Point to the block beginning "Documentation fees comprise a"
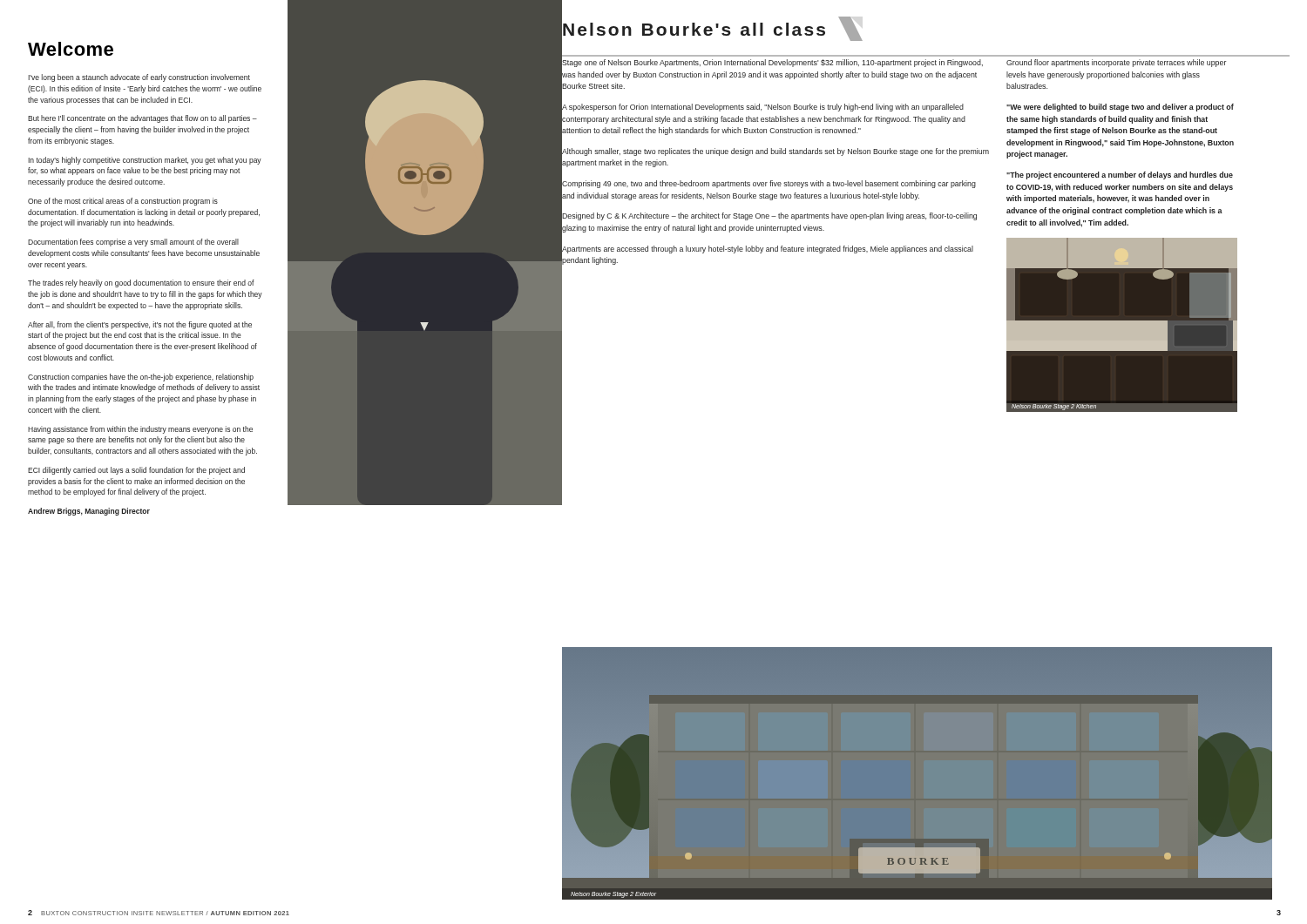Viewport: 1307px width, 924px height. click(144, 253)
